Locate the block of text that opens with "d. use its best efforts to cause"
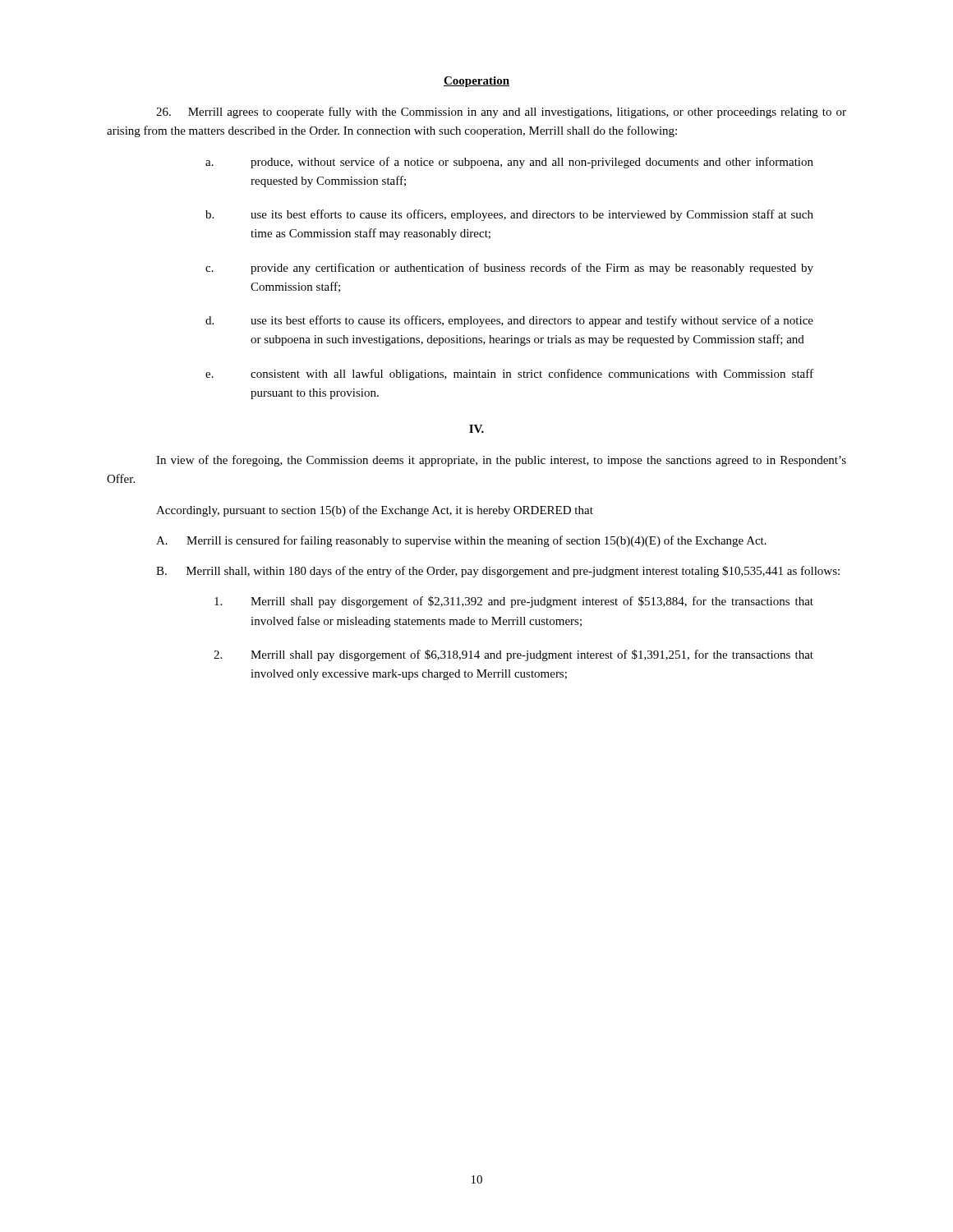953x1232 pixels. point(509,330)
